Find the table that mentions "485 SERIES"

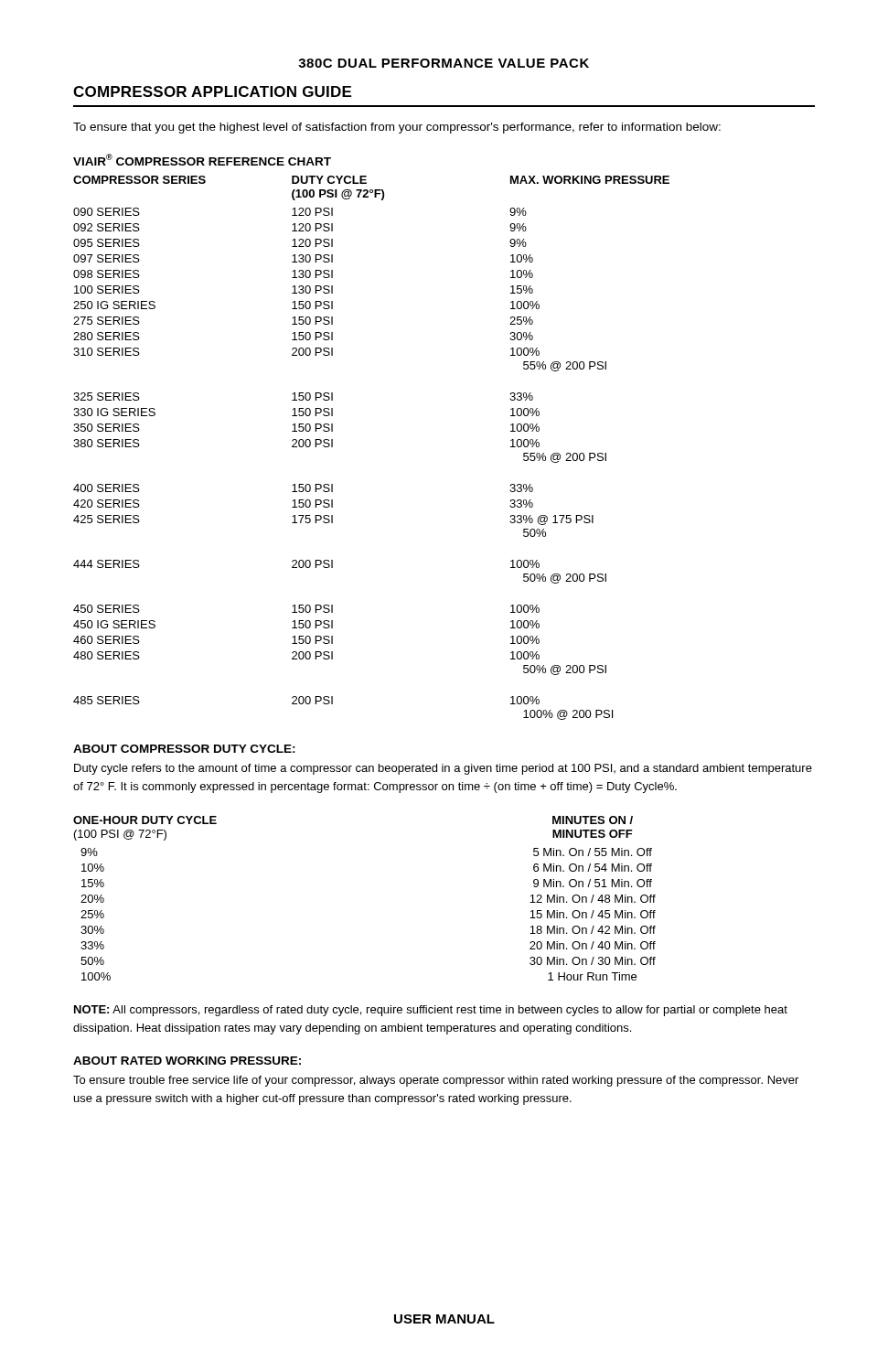coord(444,437)
